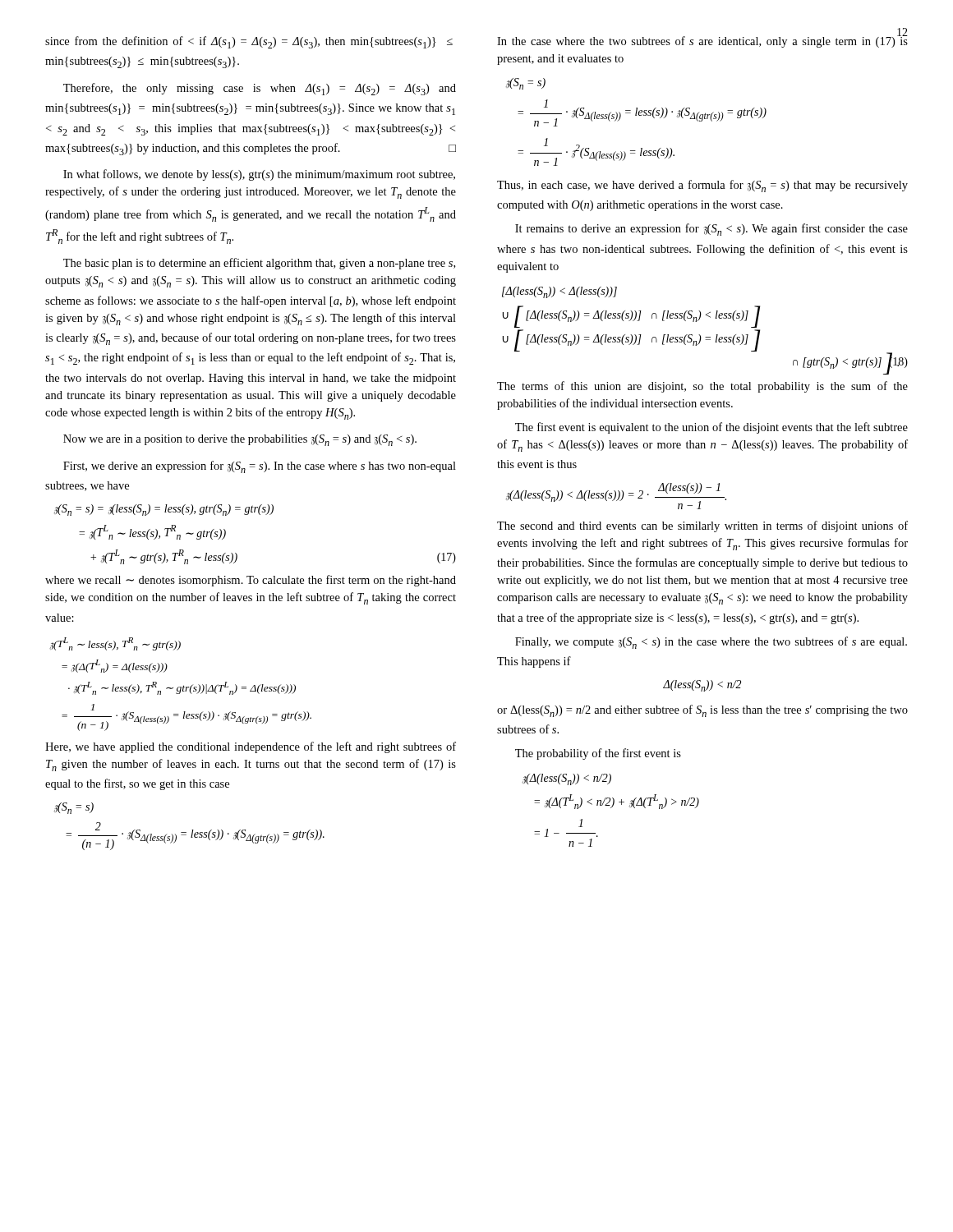953x1232 pixels.
Task: Where is the passage that starts "The second and third events can be"?
Action: [x=702, y=572]
